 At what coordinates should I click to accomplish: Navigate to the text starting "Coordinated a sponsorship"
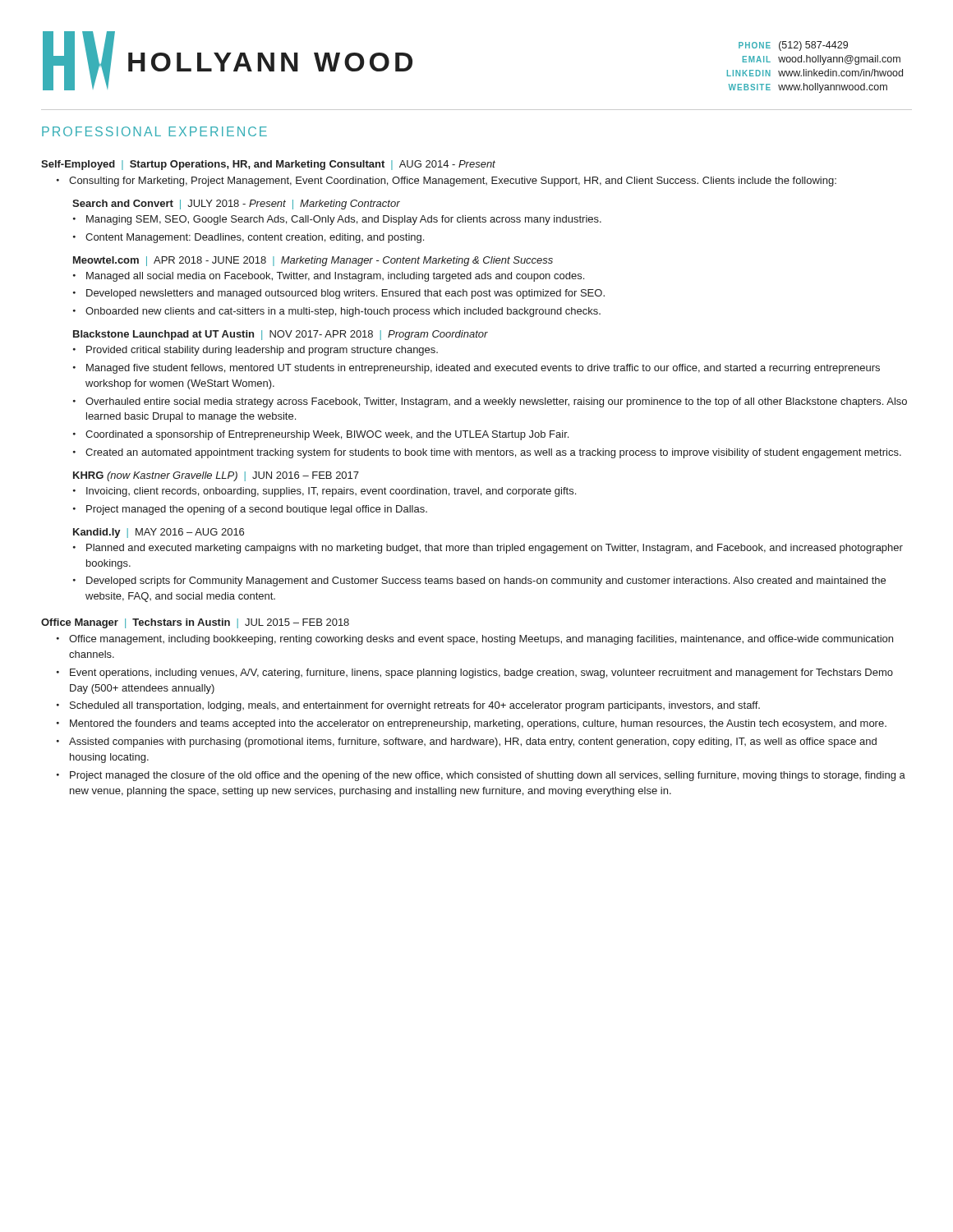[x=328, y=434]
